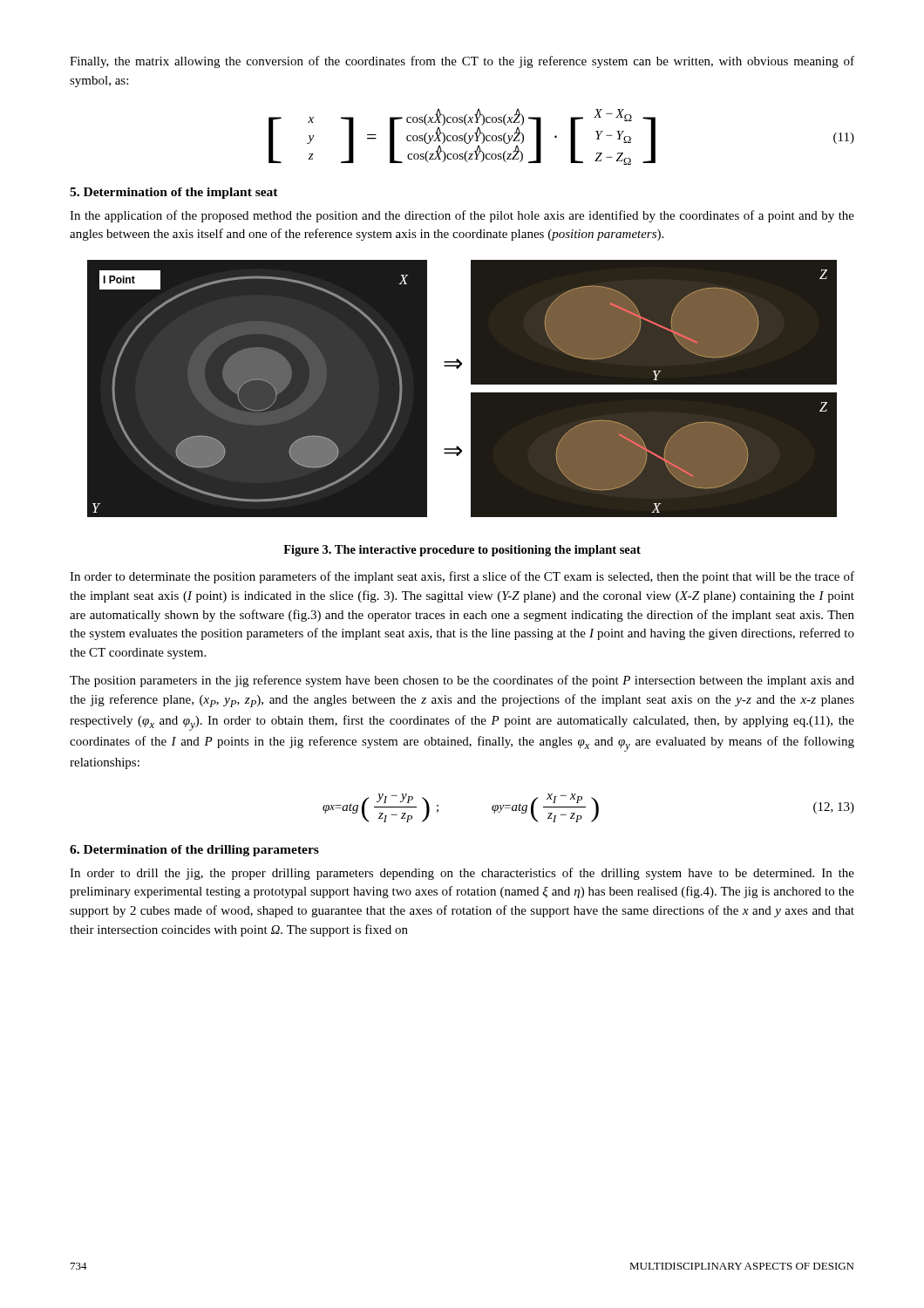Navigate to the element starting "In the application of"
Viewport: 924px width, 1308px height.
pos(462,224)
